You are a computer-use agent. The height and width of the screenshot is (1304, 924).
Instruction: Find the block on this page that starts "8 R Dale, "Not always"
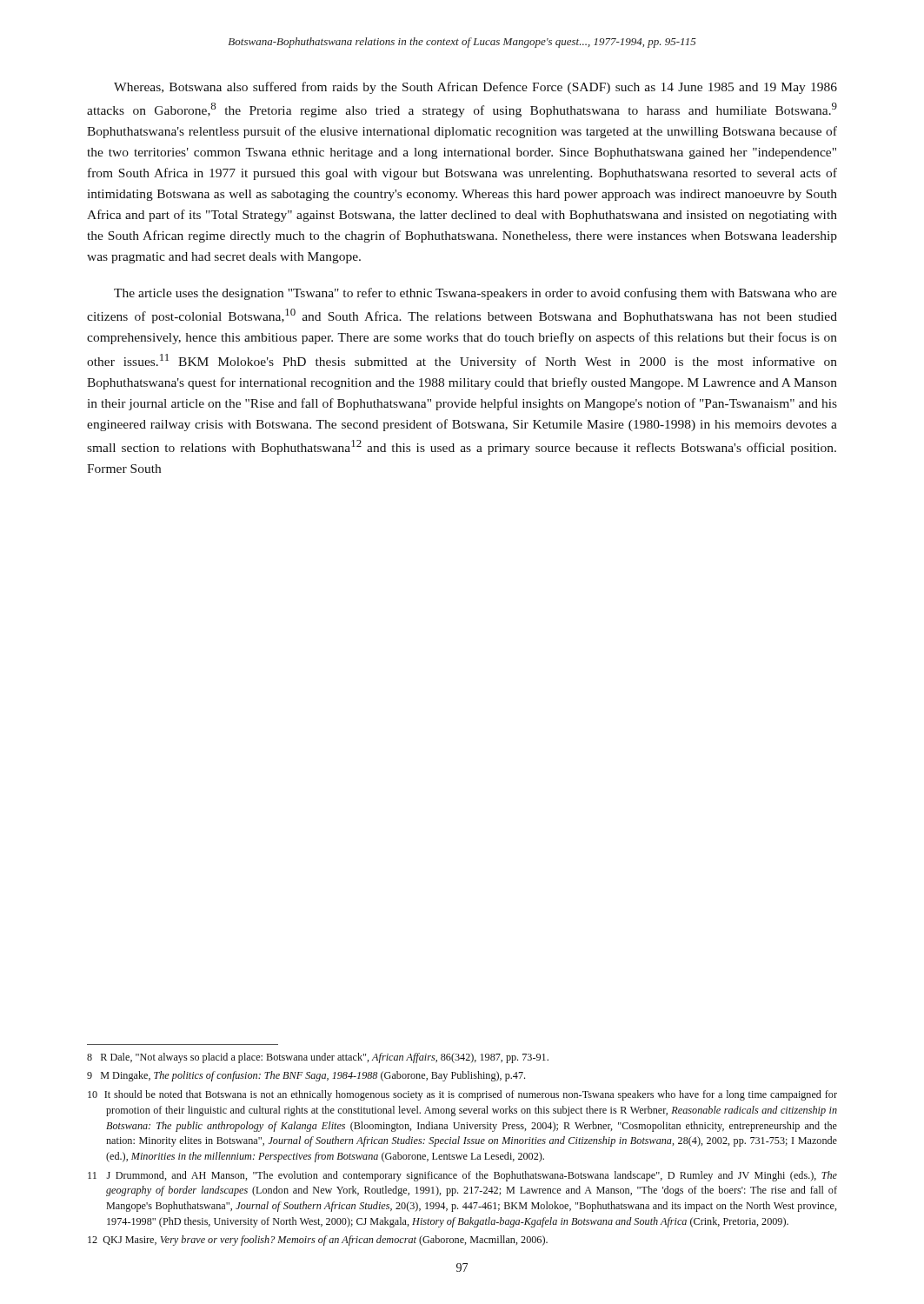[x=318, y=1057]
